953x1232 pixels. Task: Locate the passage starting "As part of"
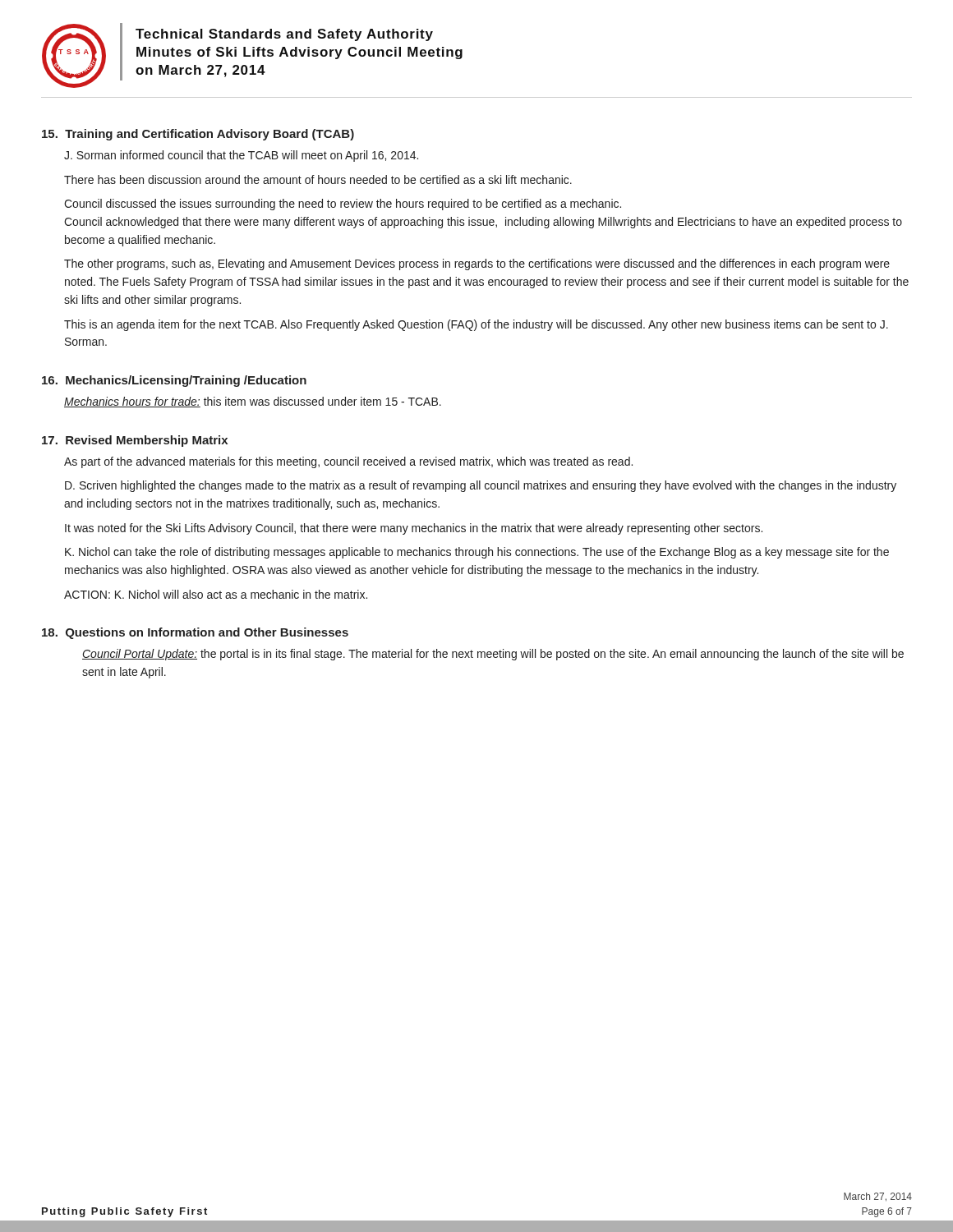(349, 461)
